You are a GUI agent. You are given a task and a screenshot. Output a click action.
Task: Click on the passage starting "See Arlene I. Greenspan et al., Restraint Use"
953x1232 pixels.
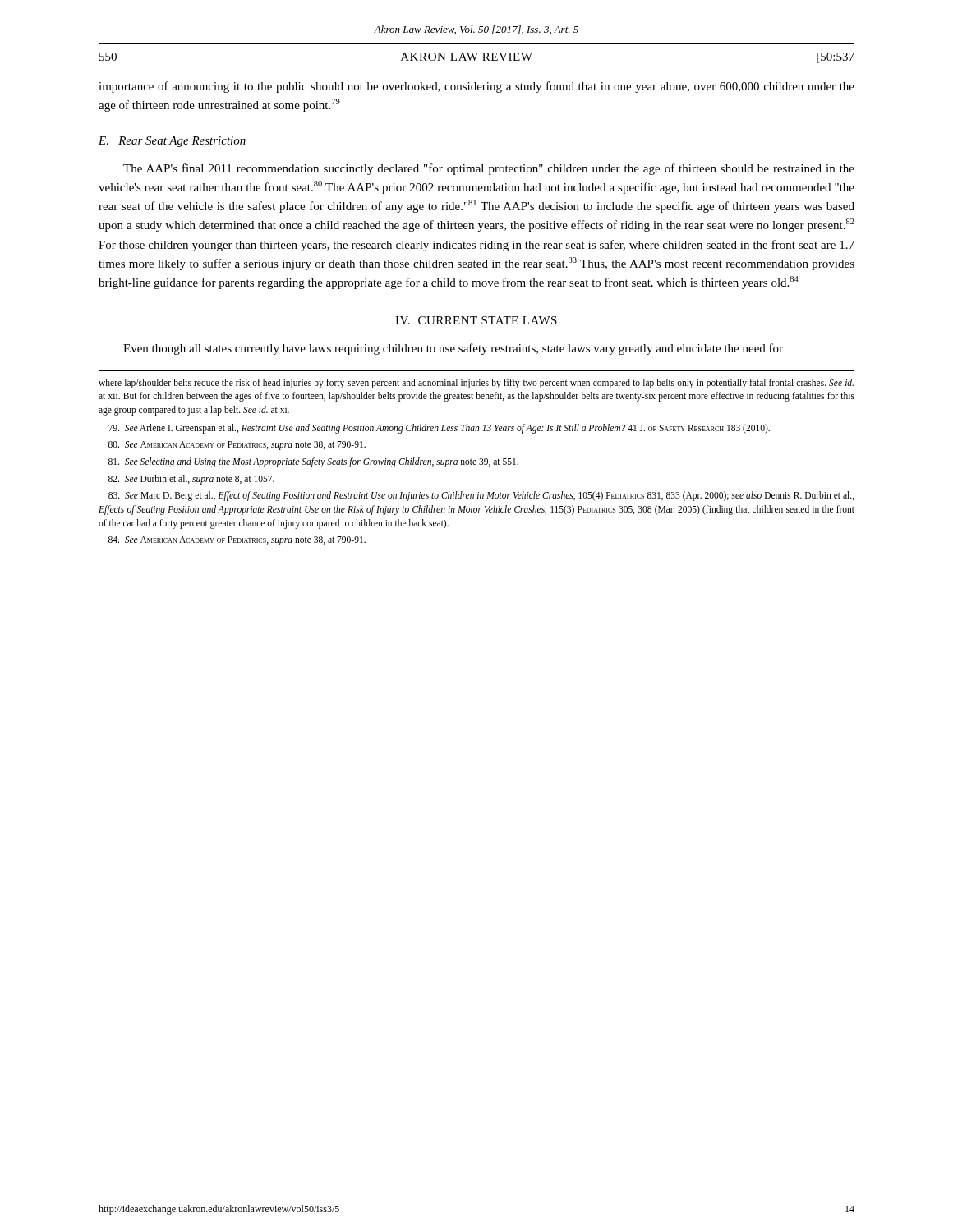434,428
